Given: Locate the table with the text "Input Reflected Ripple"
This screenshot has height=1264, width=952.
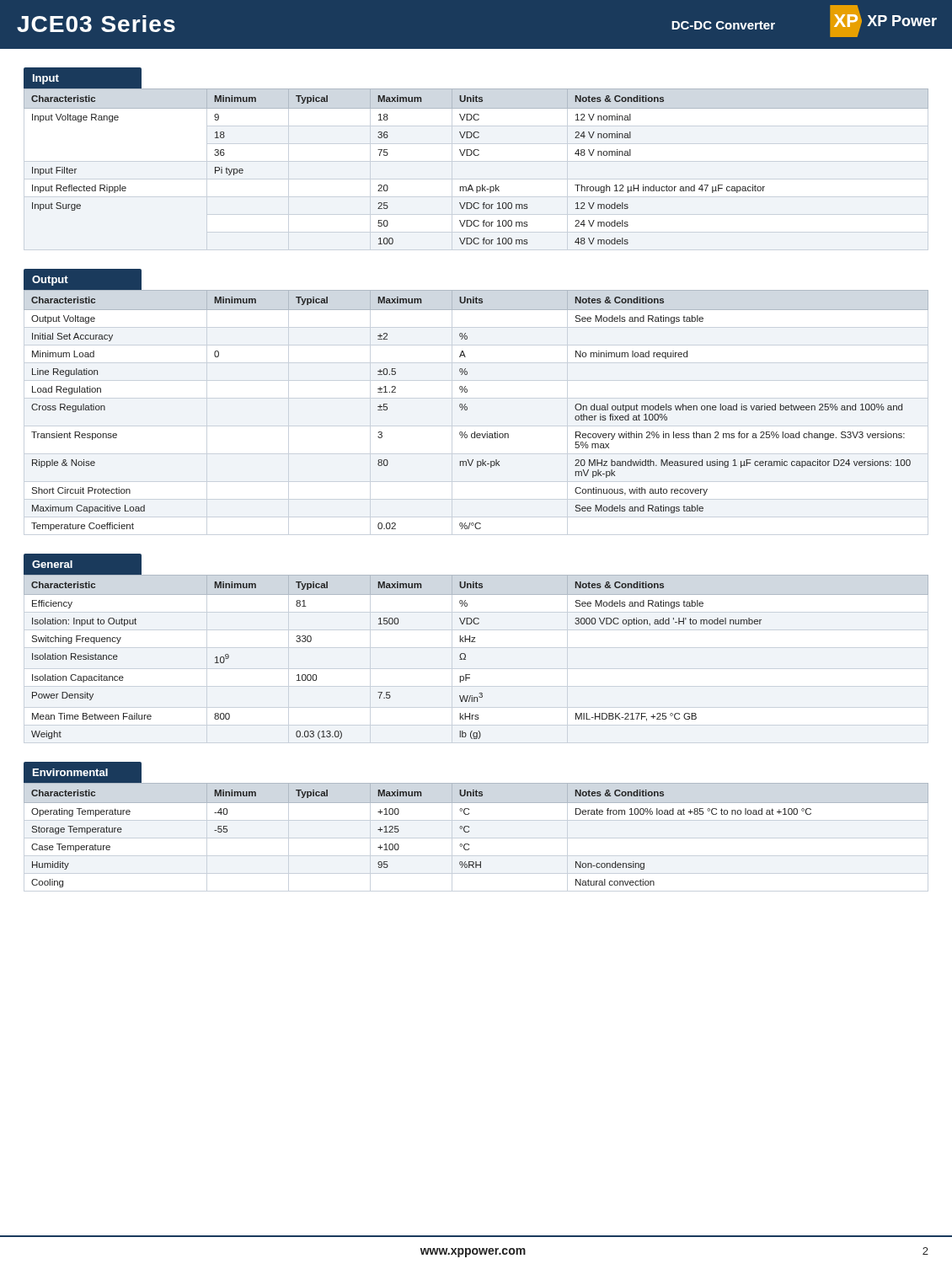Looking at the screenshot, I should pos(476,169).
